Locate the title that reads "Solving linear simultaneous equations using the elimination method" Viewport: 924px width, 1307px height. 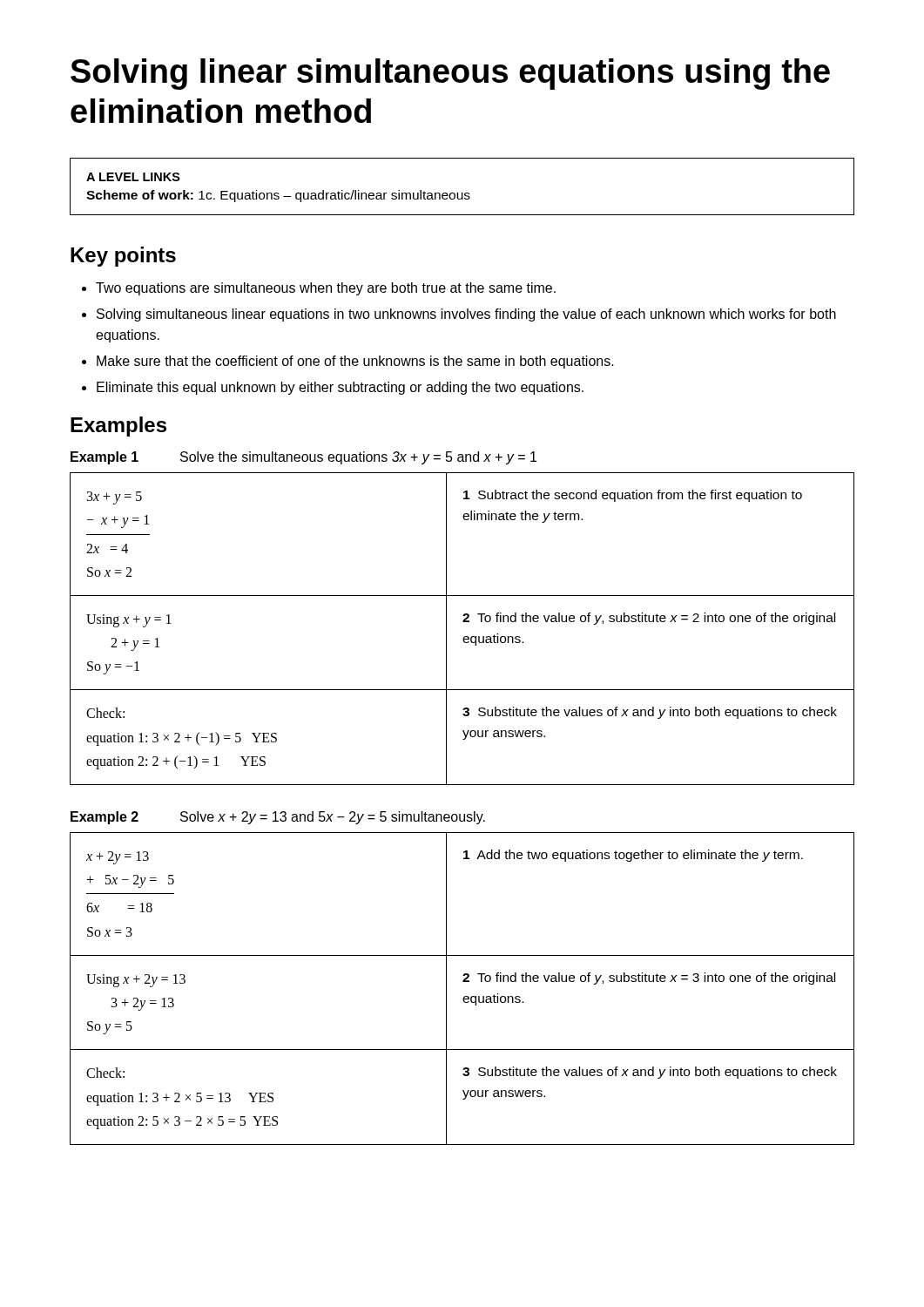[450, 91]
